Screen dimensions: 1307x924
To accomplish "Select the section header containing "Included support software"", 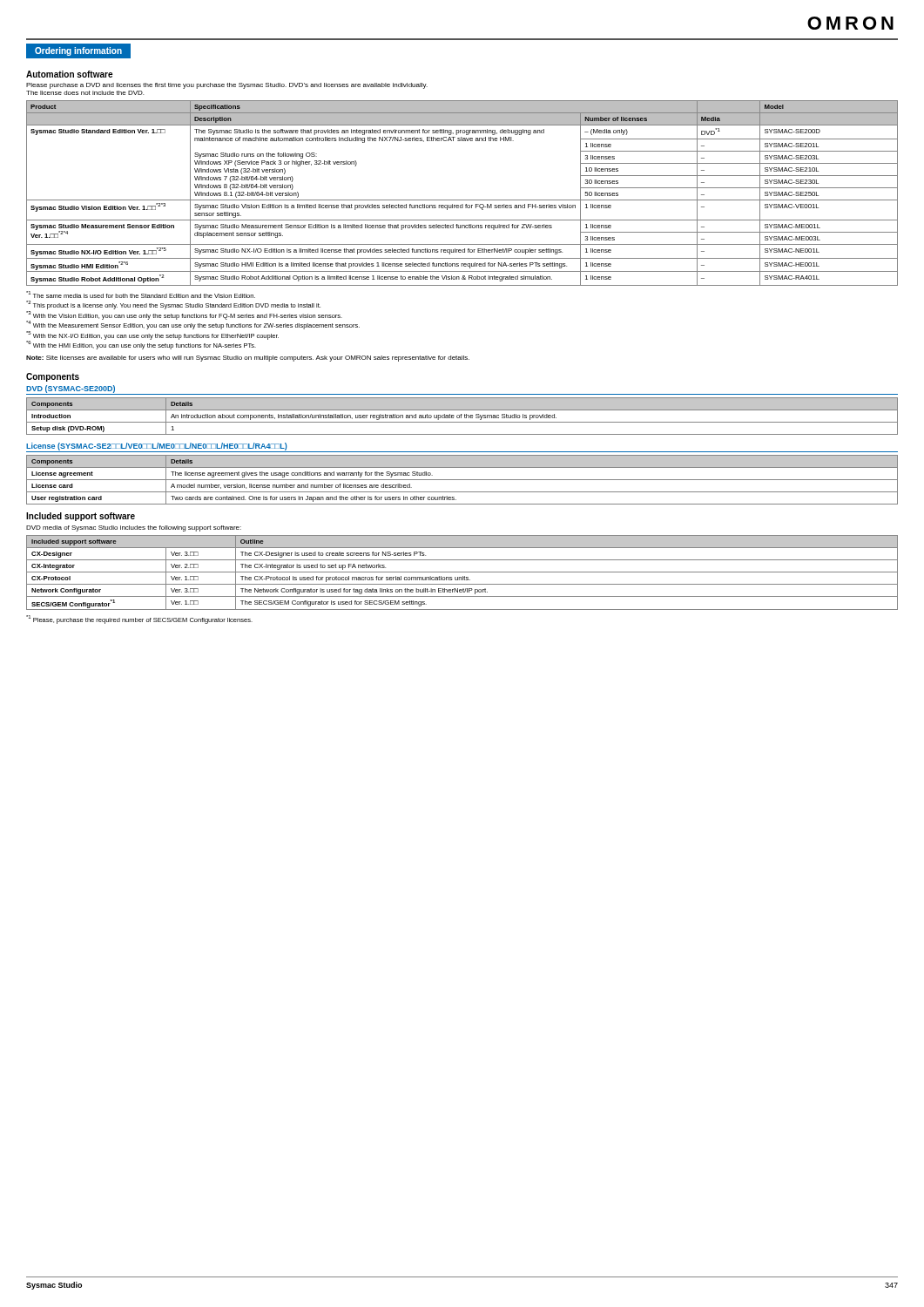I will [81, 516].
